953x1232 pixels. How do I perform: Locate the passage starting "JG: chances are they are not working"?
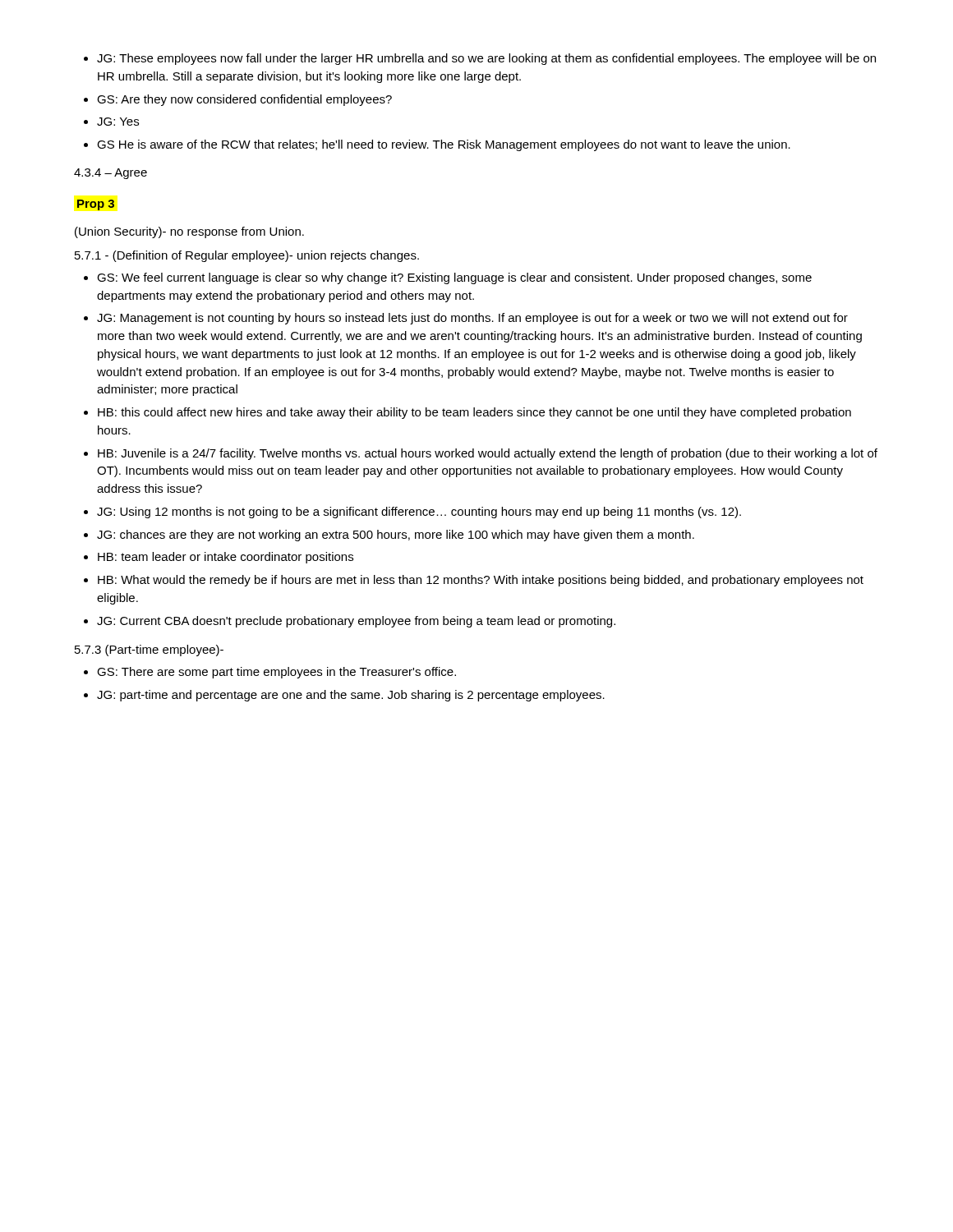pos(488,534)
